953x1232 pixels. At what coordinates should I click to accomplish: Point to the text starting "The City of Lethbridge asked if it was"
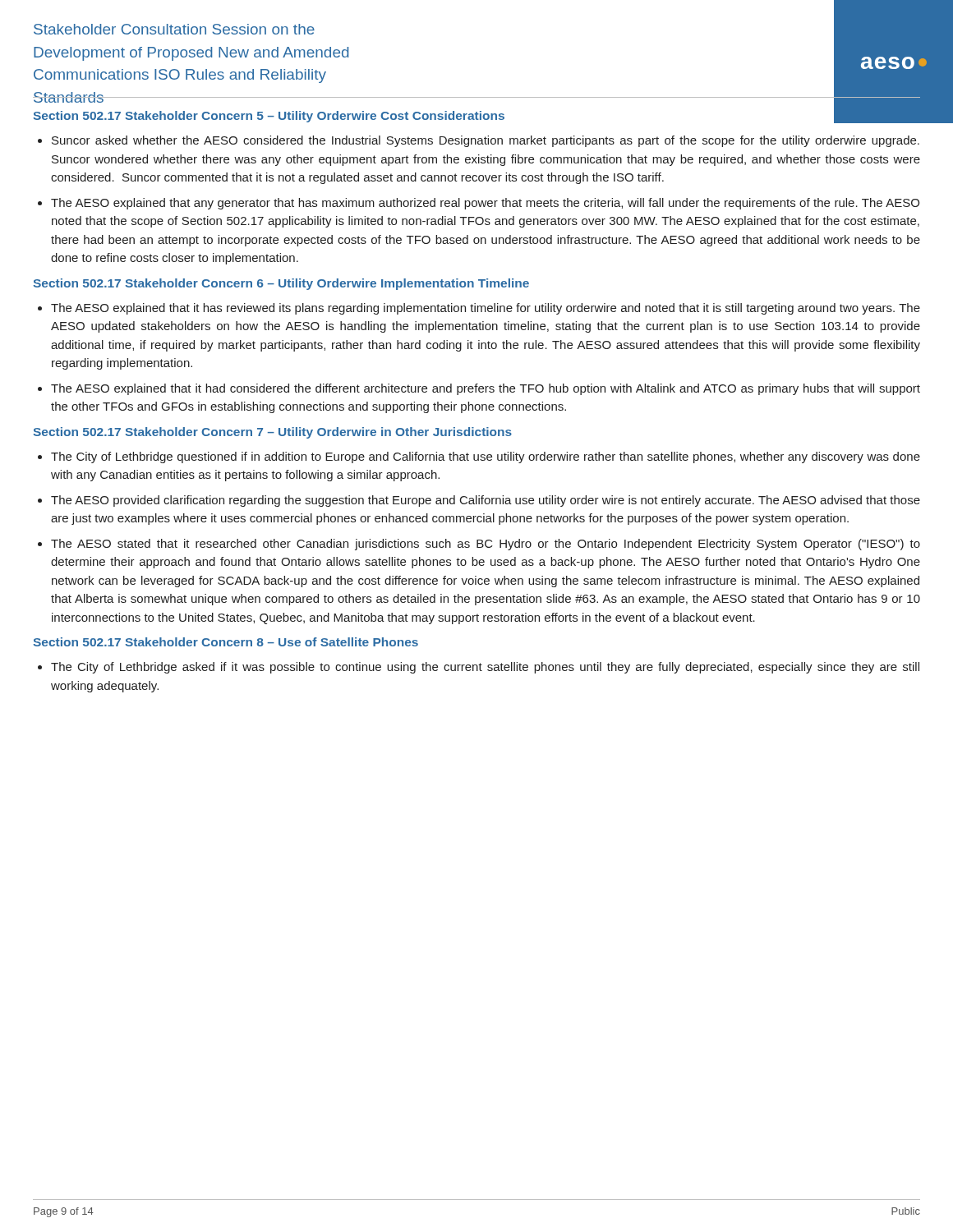[486, 676]
